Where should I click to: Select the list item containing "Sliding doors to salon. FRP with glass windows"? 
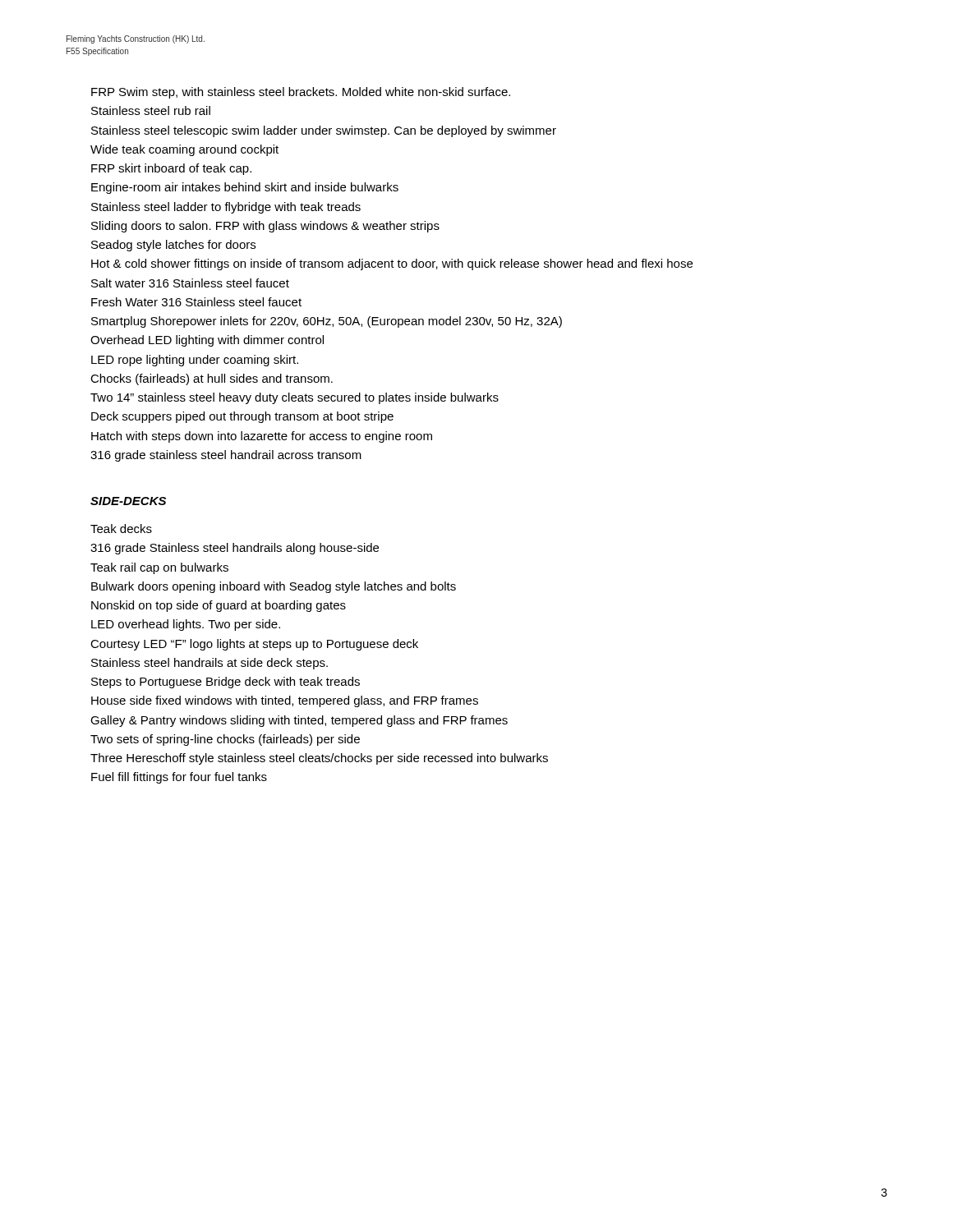click(265, 225)
